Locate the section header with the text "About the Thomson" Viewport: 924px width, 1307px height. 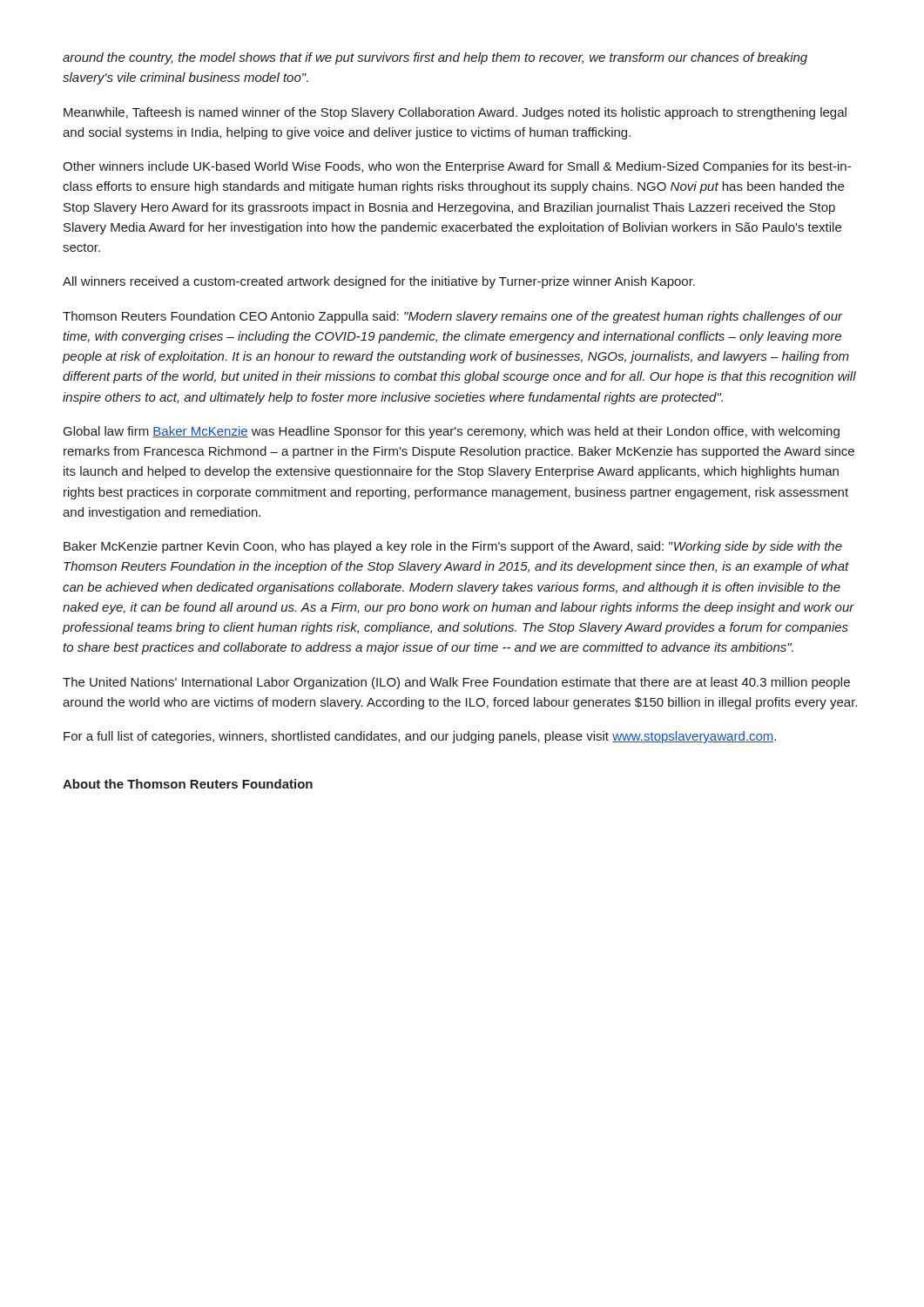[x=188, y=784]
